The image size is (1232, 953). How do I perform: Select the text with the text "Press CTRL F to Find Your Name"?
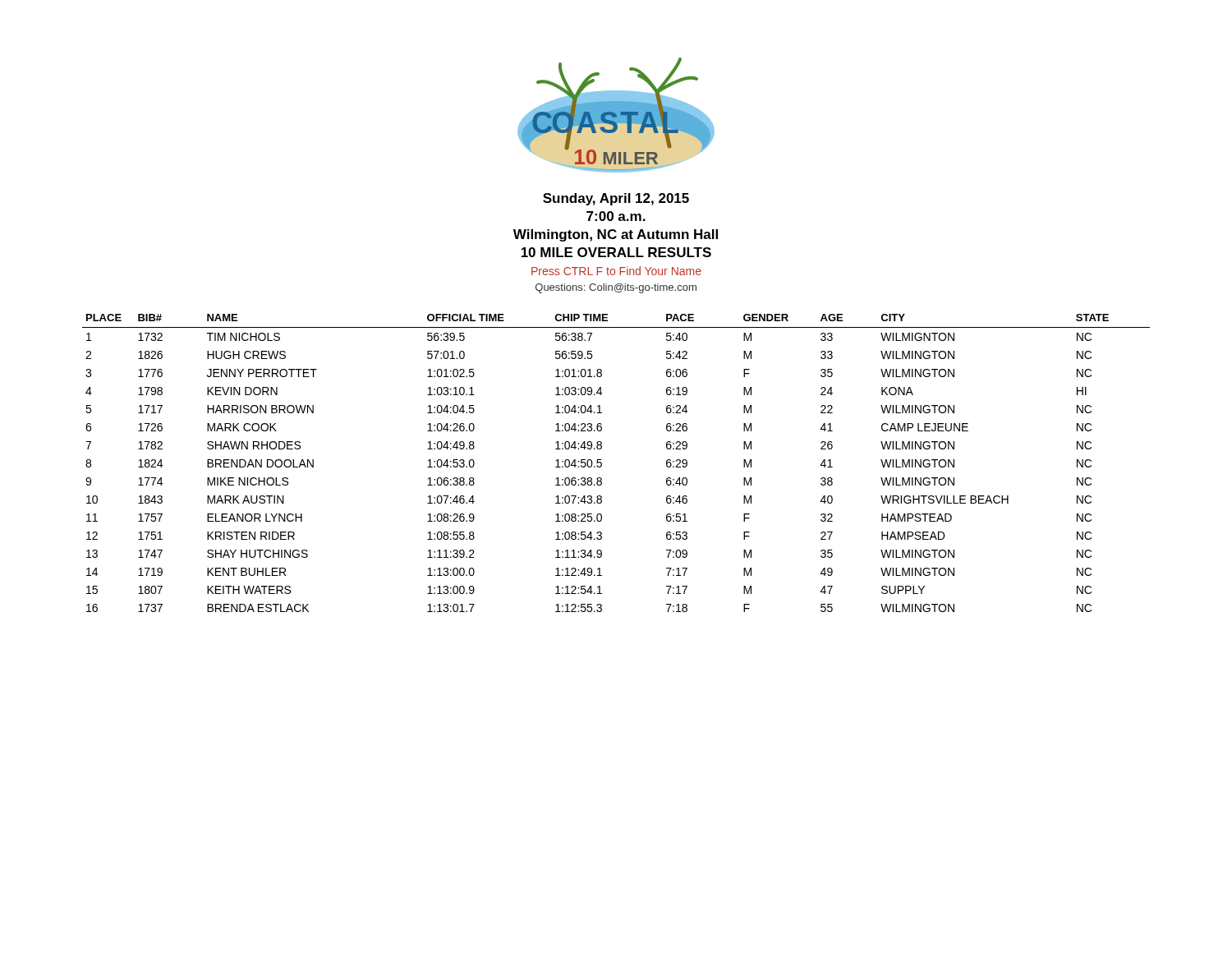(616, 271)
